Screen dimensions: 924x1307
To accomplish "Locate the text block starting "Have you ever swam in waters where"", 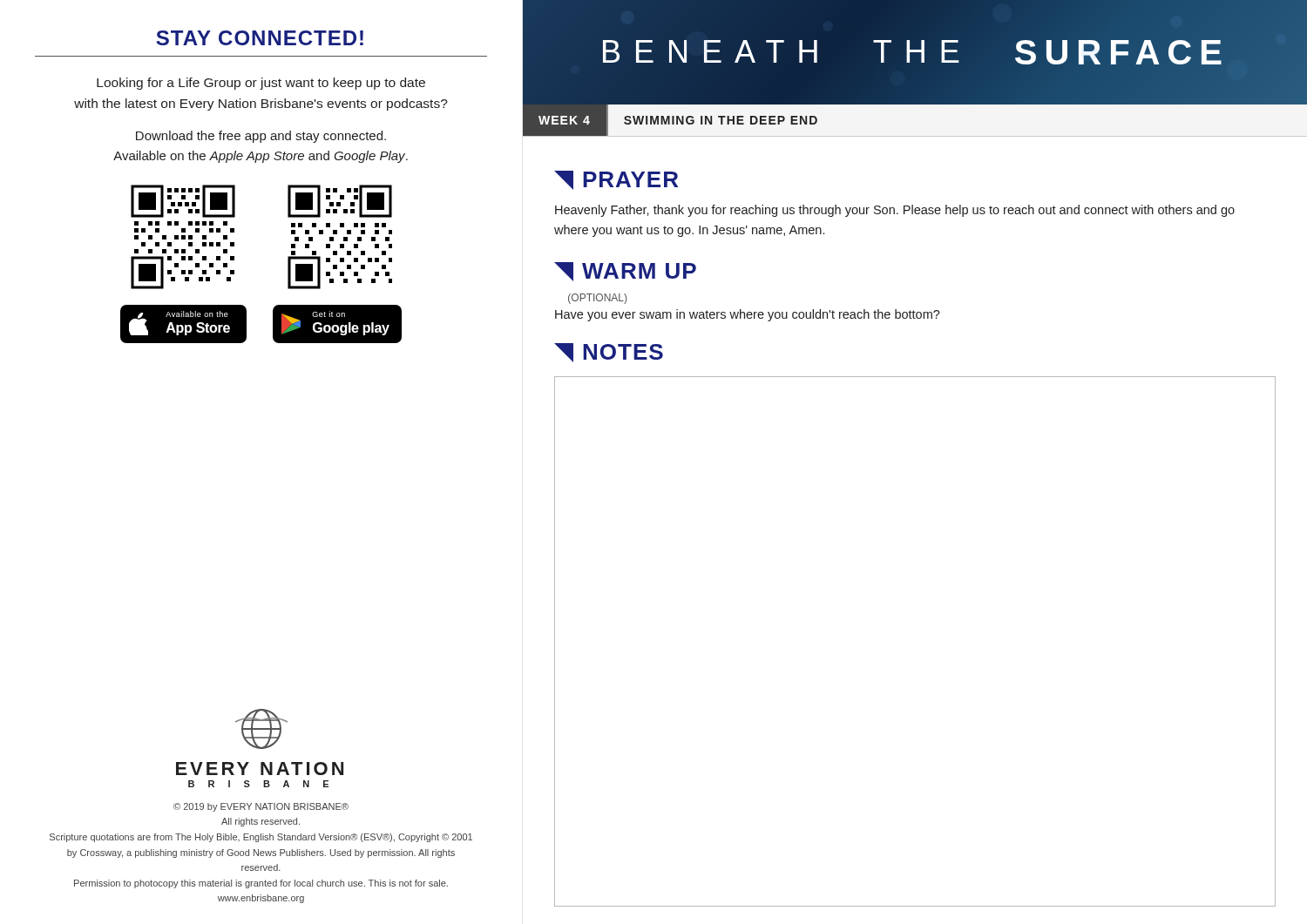I will click(747, 315).
